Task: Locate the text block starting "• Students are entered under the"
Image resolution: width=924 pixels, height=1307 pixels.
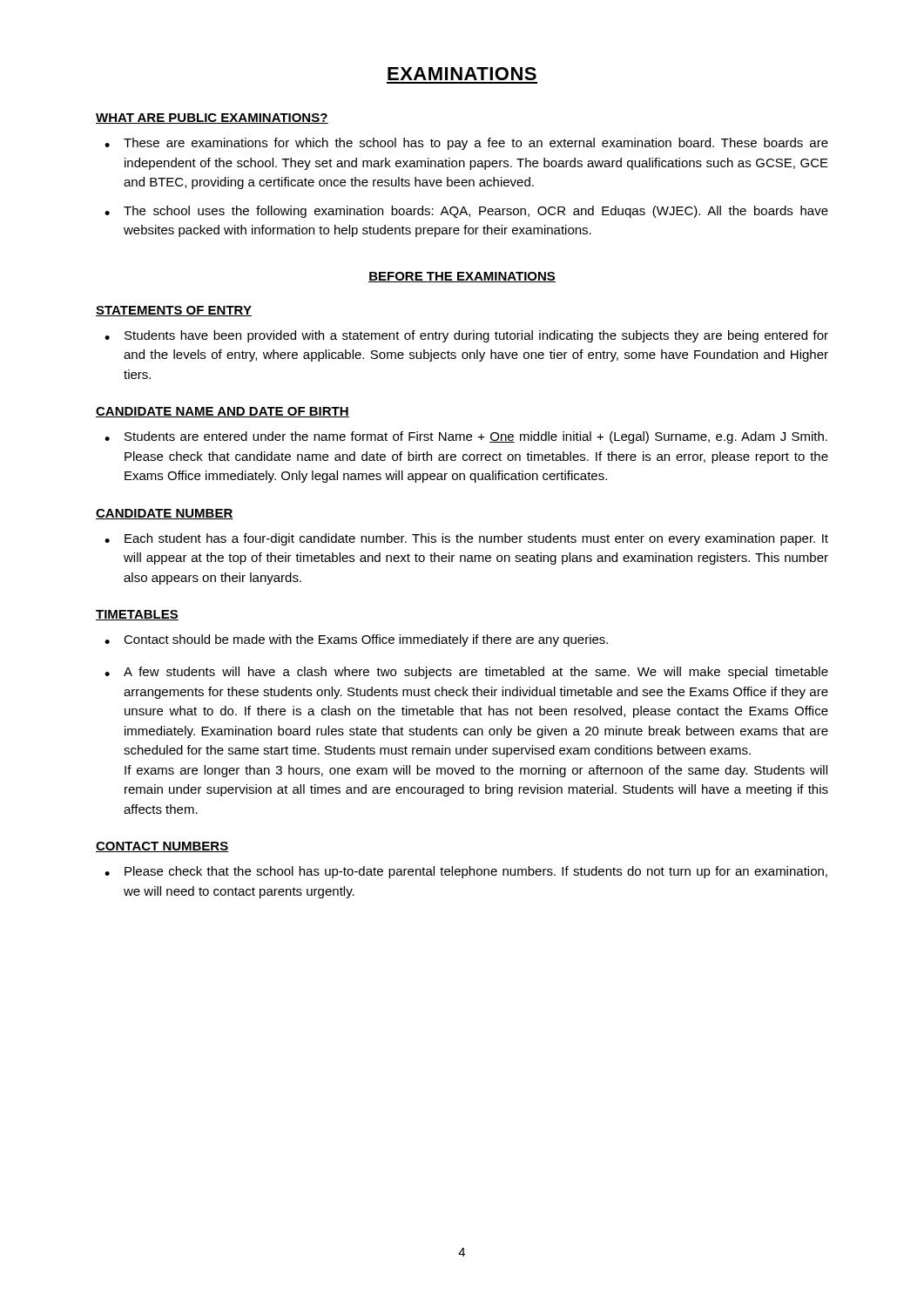Action: 466,456
